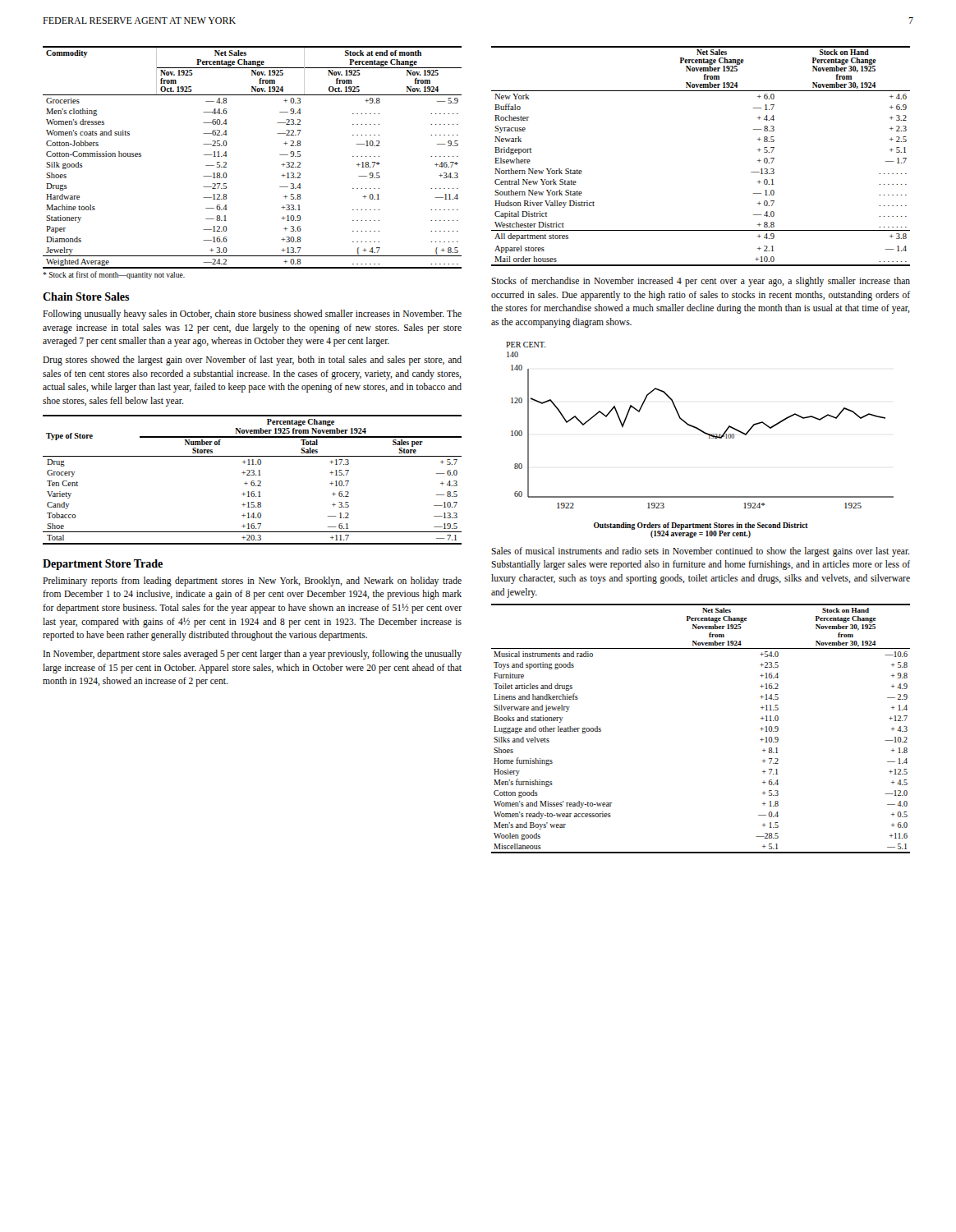Locate the block of text that opens with "Stock at first of"

pyautogui.click(x=114, y=275)
